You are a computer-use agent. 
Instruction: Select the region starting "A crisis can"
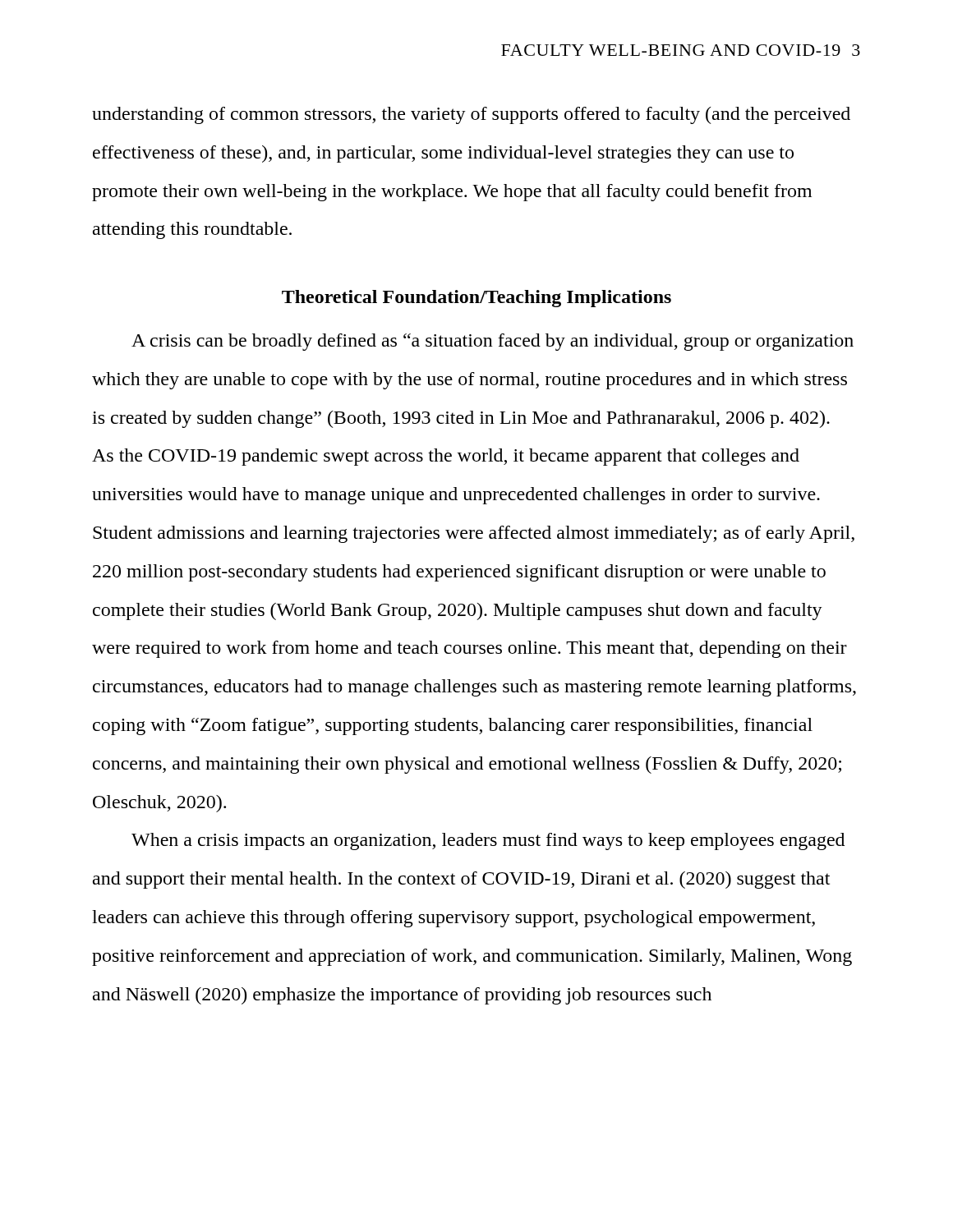pyautogui.click(x=474, y=571)
